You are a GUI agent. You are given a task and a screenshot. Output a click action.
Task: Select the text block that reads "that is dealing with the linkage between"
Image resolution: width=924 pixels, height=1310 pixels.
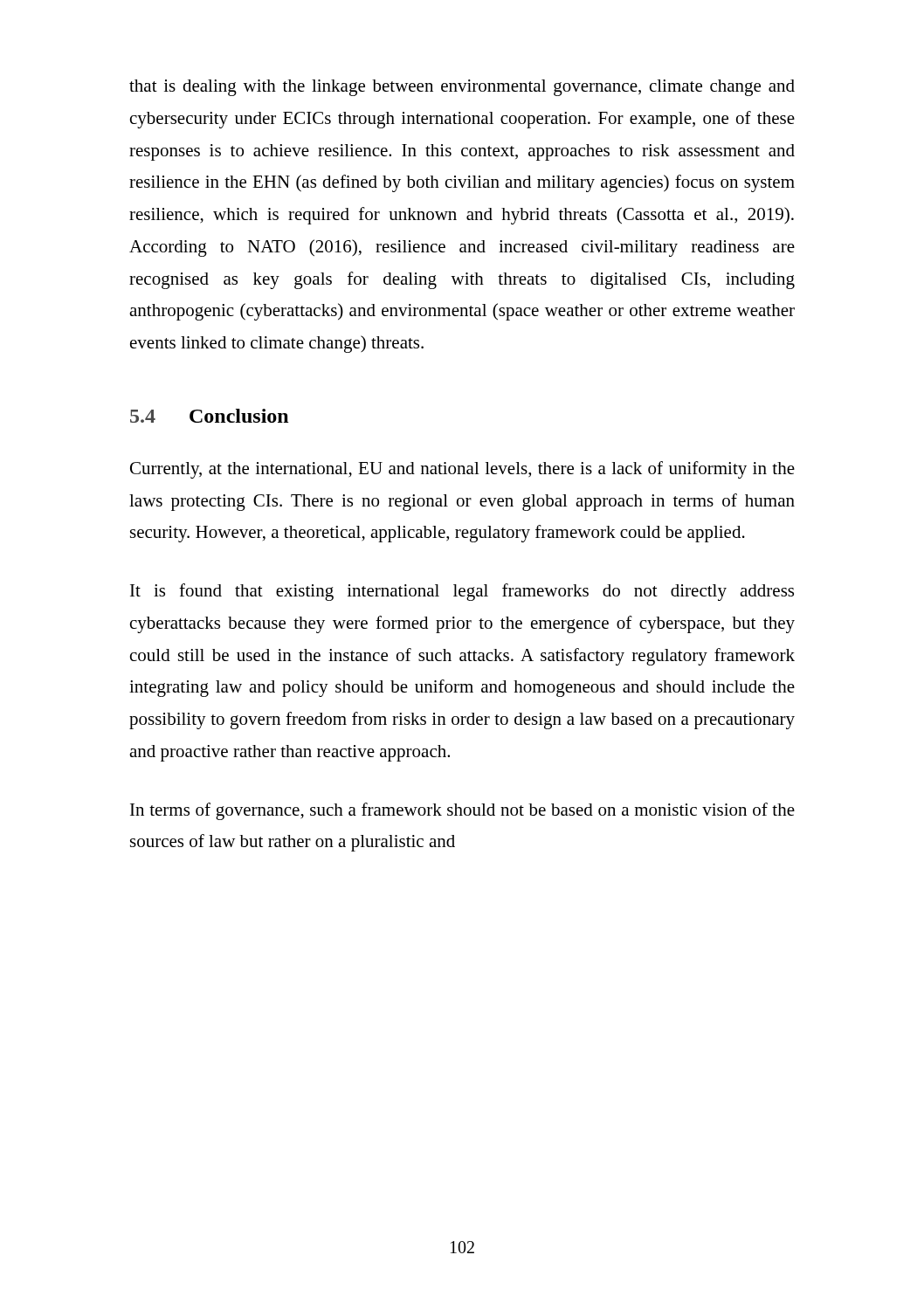click(462, 214)
